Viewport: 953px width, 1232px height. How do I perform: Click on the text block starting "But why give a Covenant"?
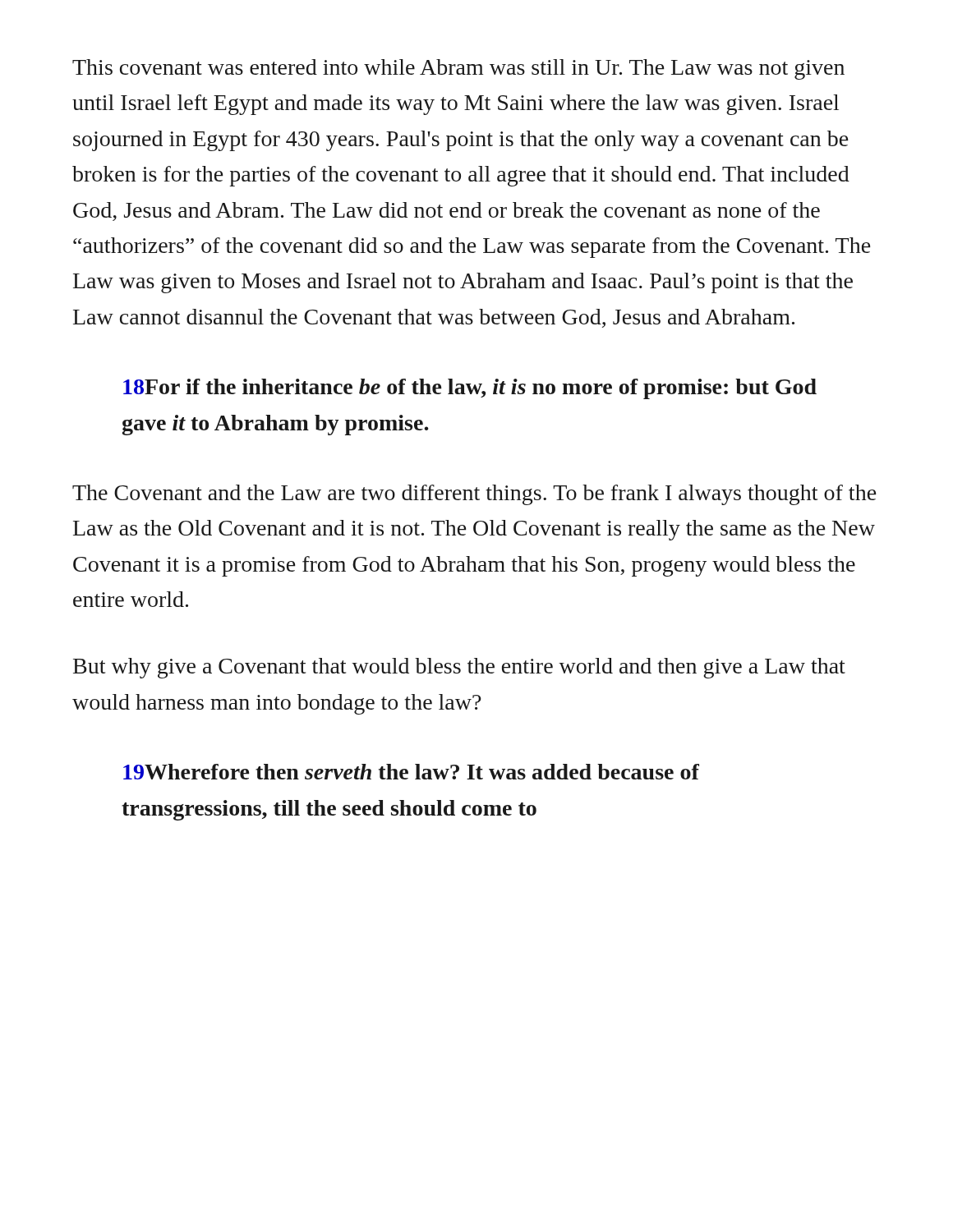click(x=459, y=684)
